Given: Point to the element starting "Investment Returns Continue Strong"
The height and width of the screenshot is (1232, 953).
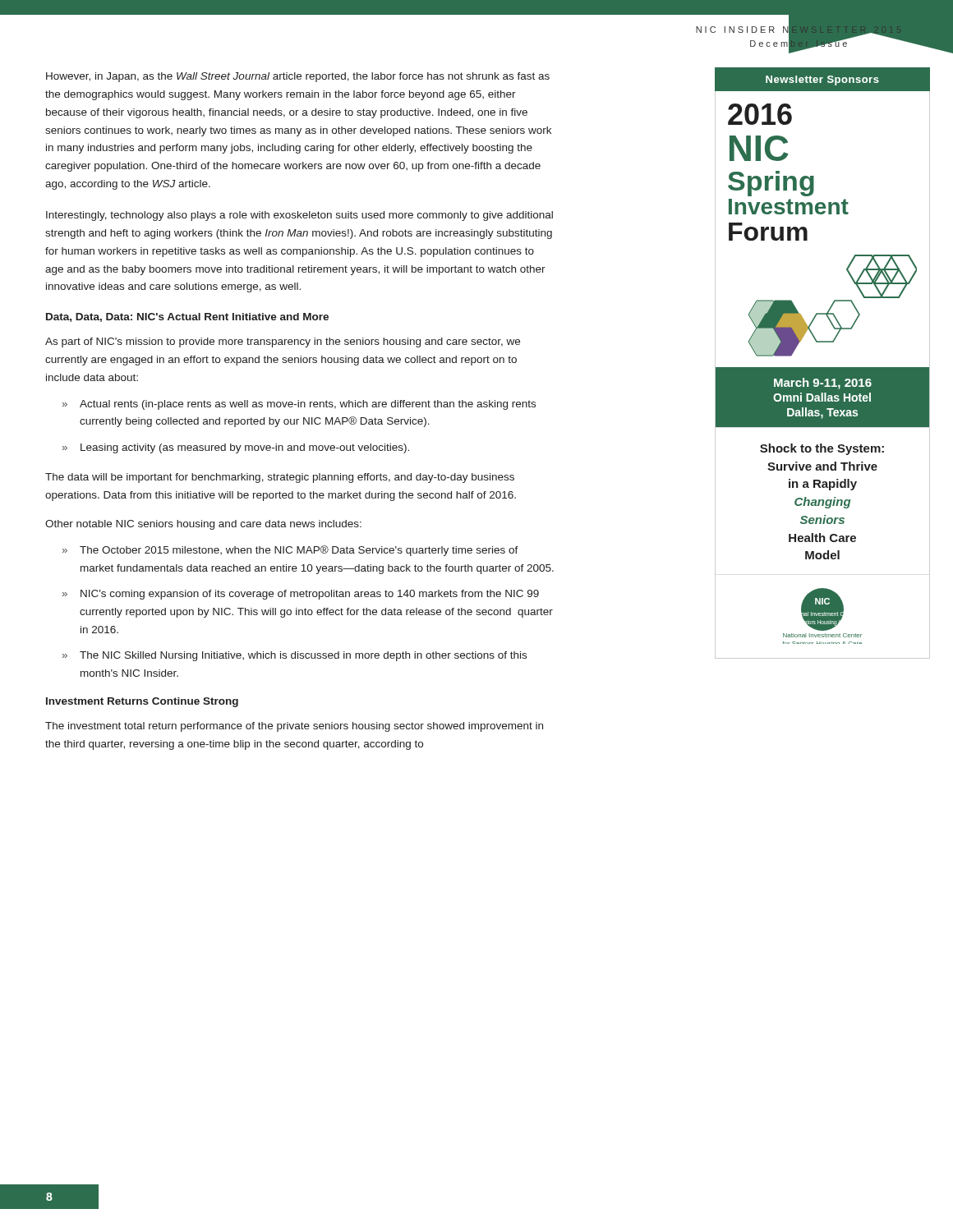Looking at the screenshot, I should click(142, 701).
